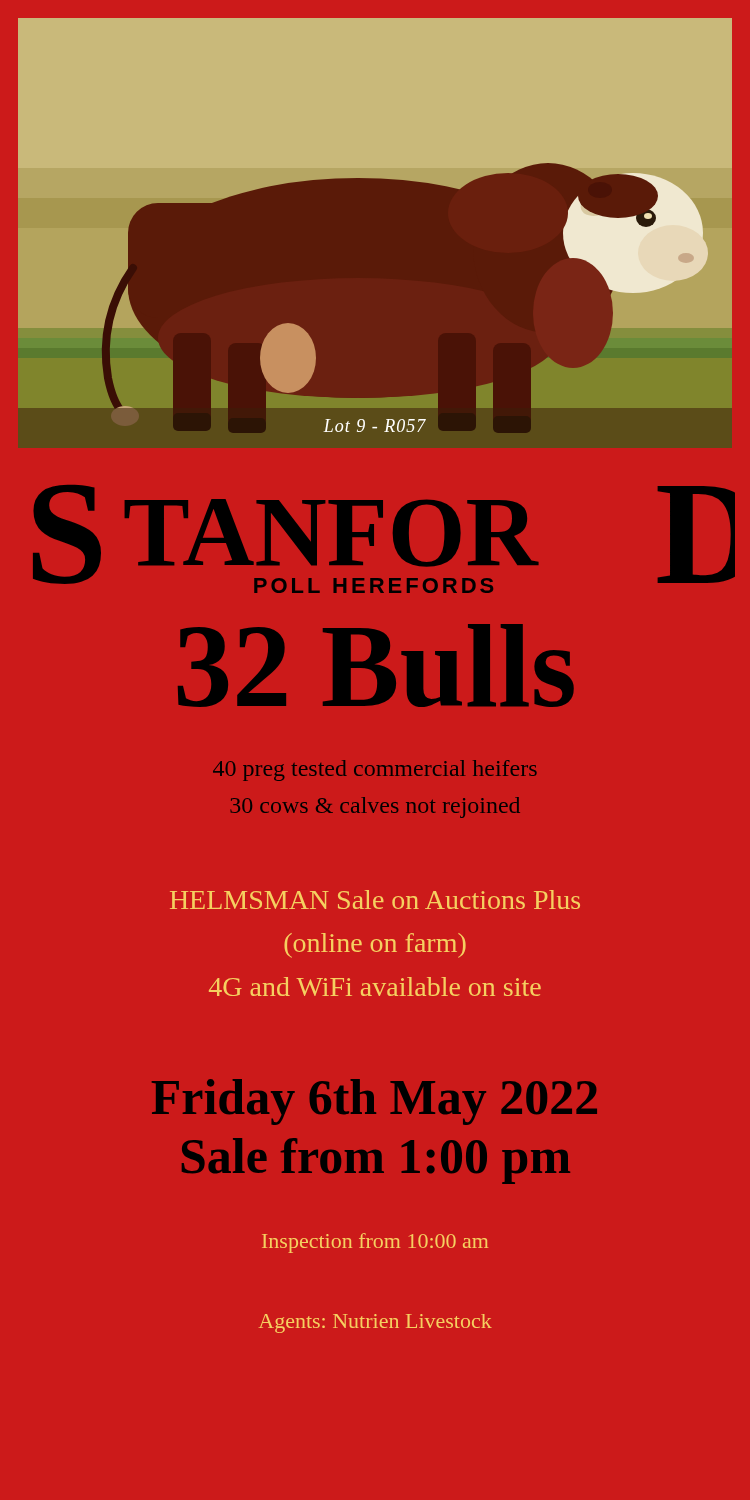Locate the text that reads "Inspection from 10:00 am"

(375, 1240)
